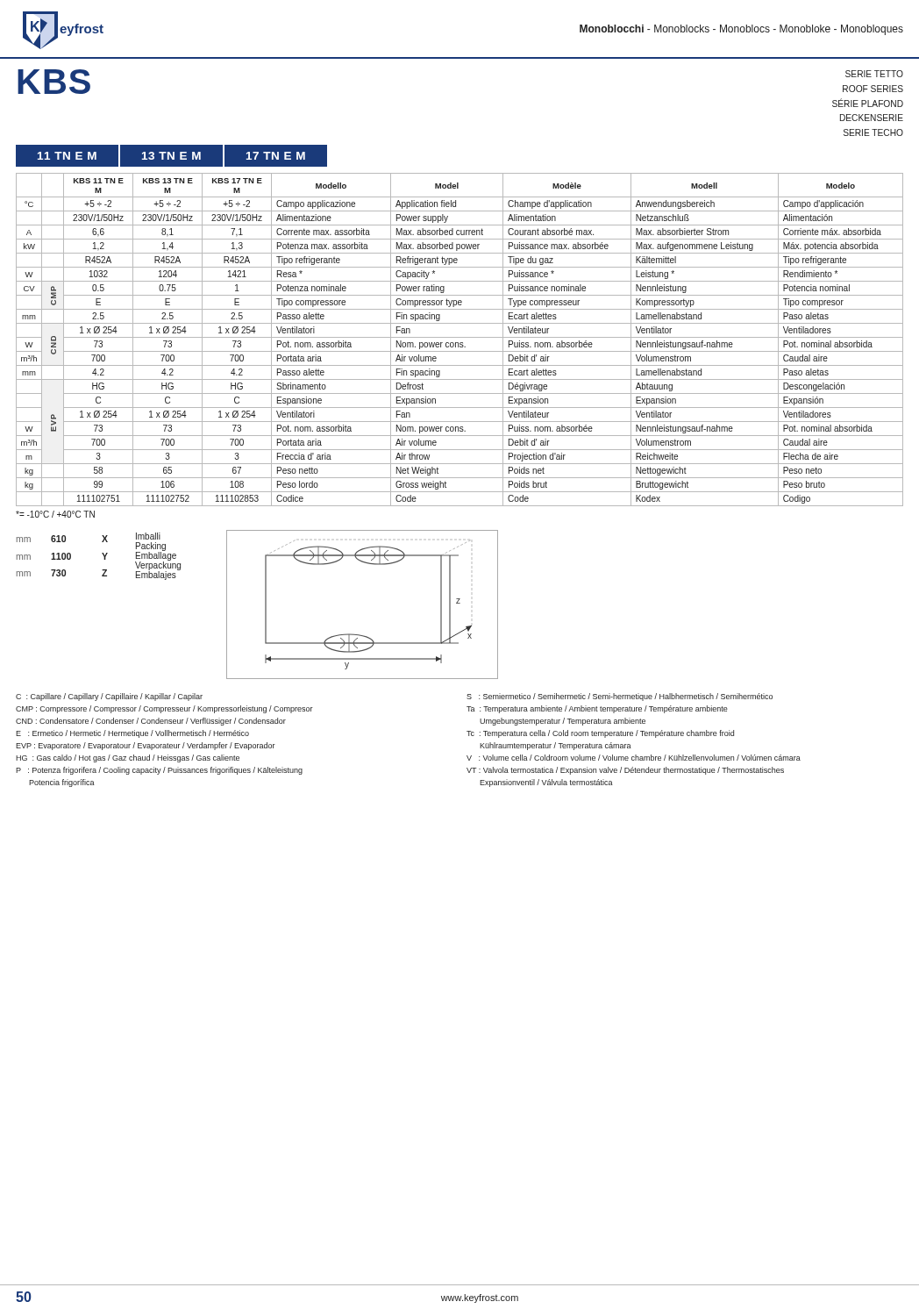Click on the passage starting "= -10°C / +40°C TN"

click(56, 515)
